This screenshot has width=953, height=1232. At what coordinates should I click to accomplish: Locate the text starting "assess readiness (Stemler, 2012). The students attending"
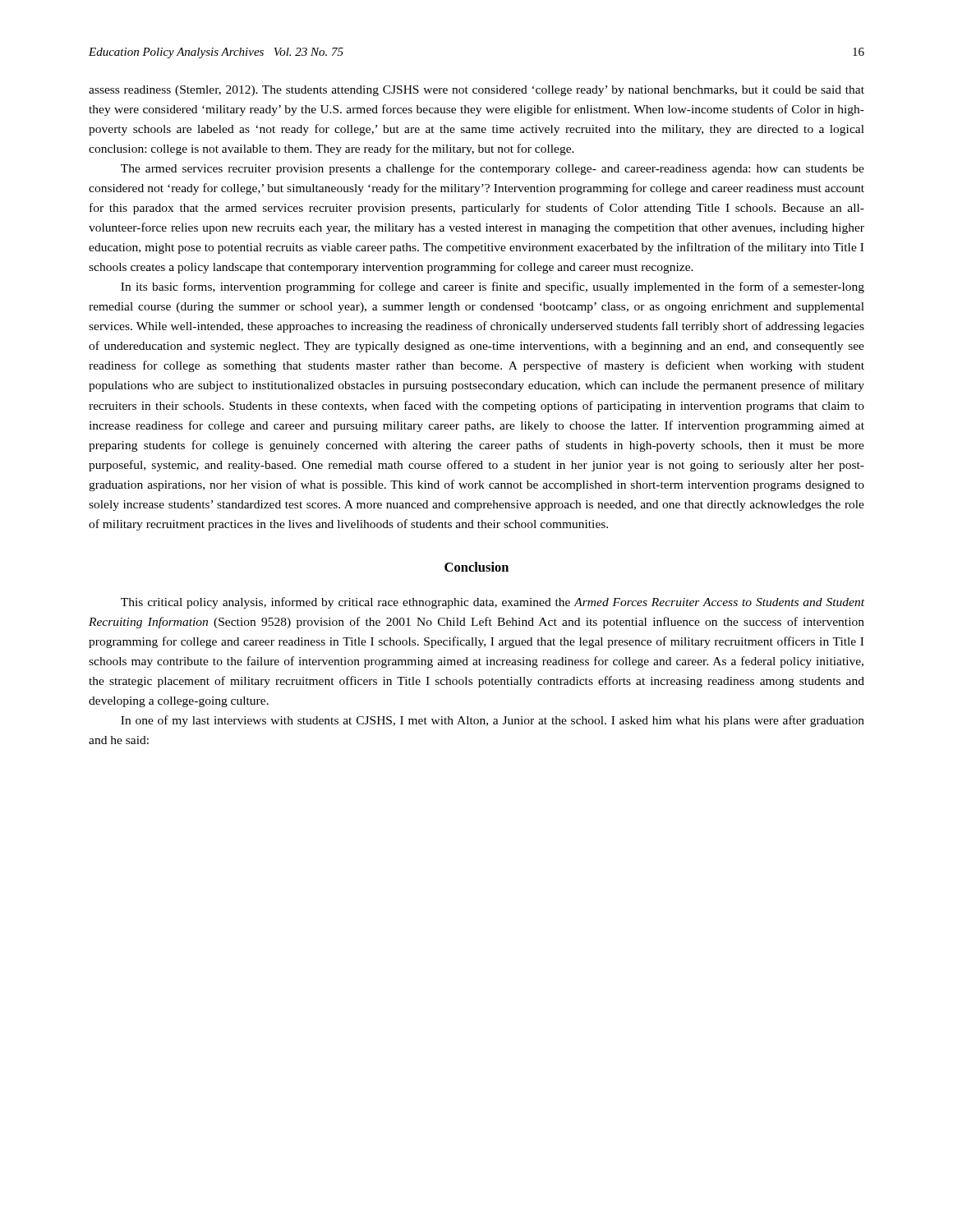tap(476, 119)
